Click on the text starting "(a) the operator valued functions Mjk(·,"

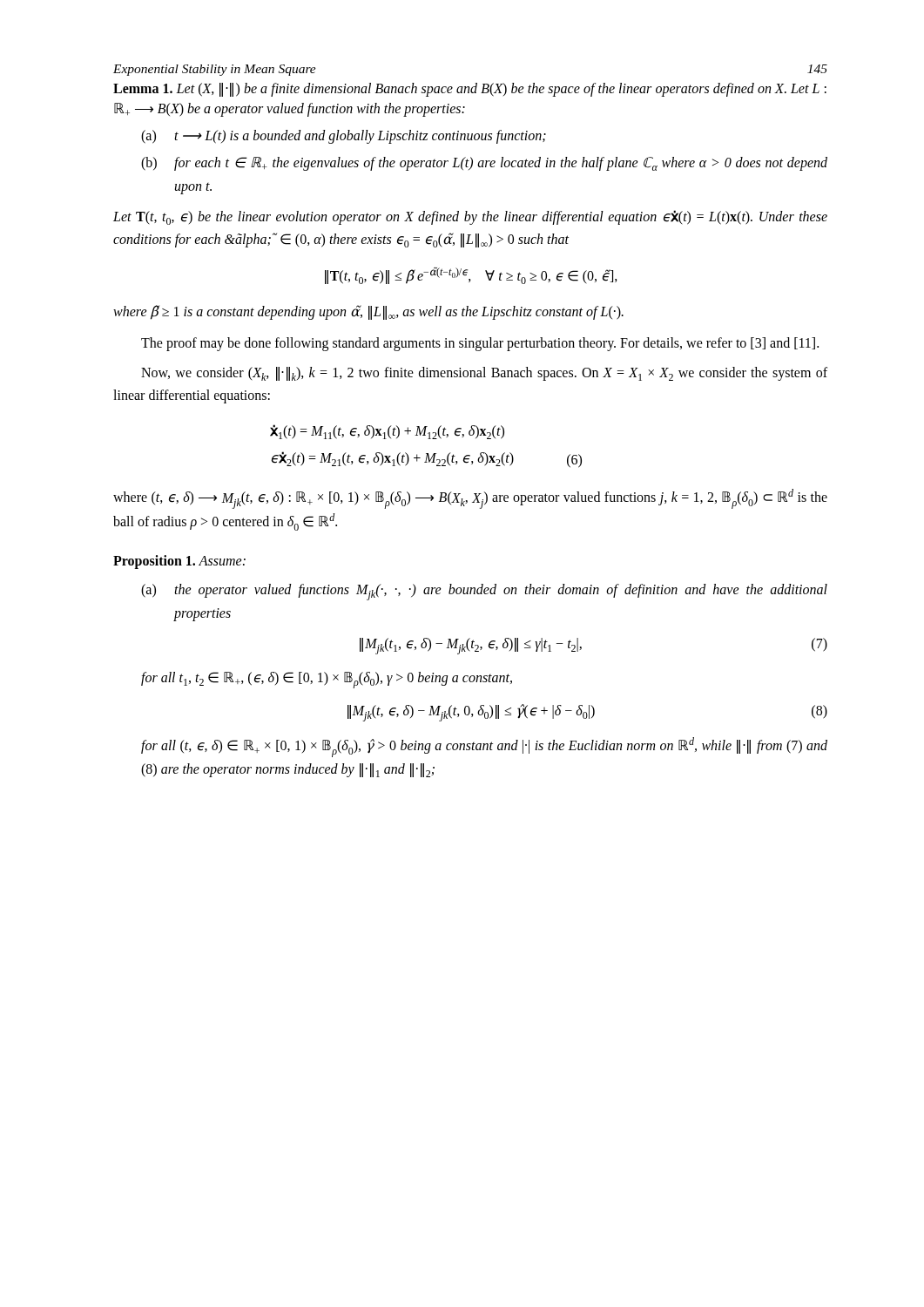(484, 601)
